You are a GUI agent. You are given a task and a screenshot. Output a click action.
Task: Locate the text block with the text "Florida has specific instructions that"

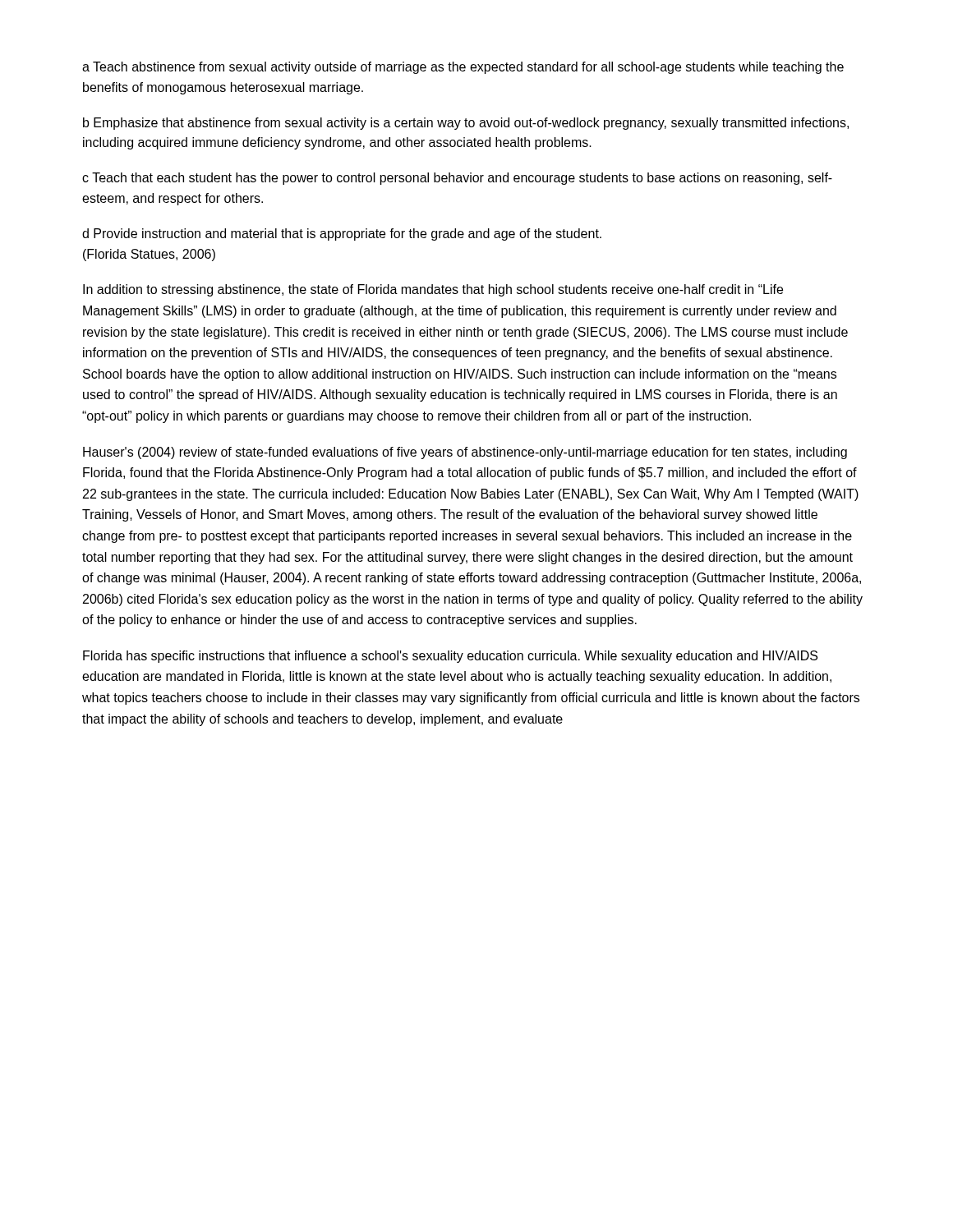coord(471,687)
